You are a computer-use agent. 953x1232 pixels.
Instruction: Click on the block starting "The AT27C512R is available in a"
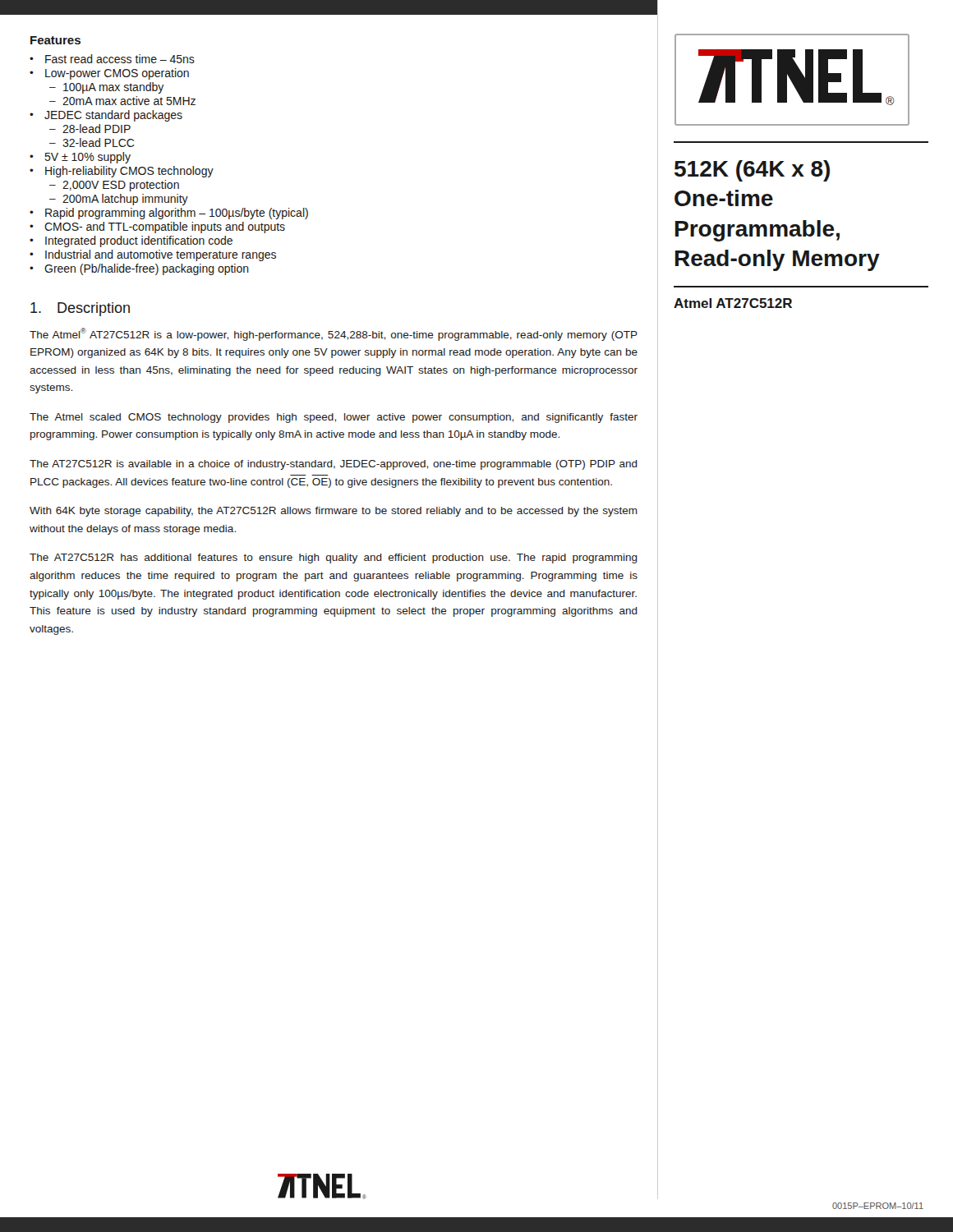[334, 473]
